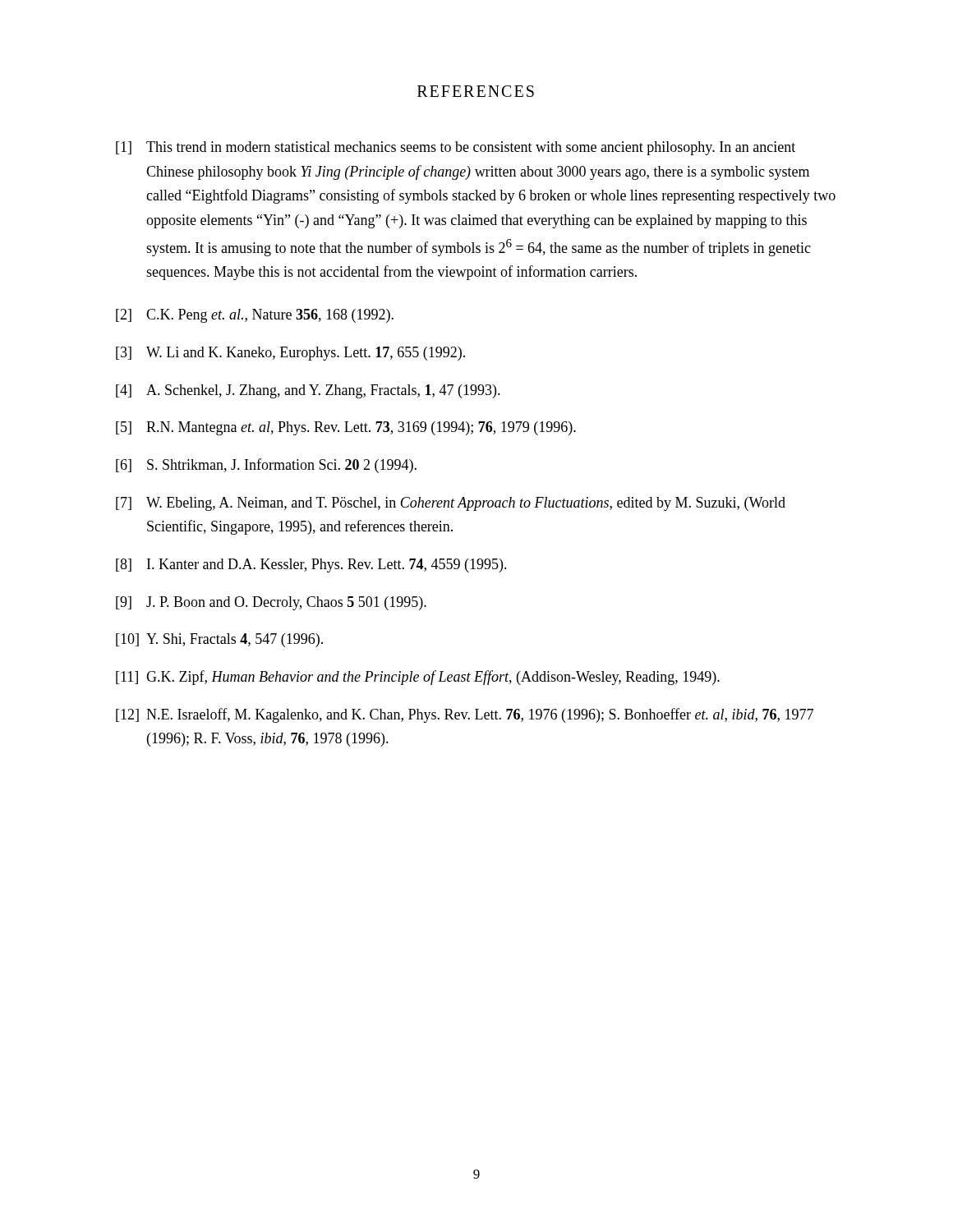Click on the list item with the text "[12] N.E. Israeloff, M. Kagalenko,"
The width and height of the screenshot is (953, 1232).
point(476,727)
